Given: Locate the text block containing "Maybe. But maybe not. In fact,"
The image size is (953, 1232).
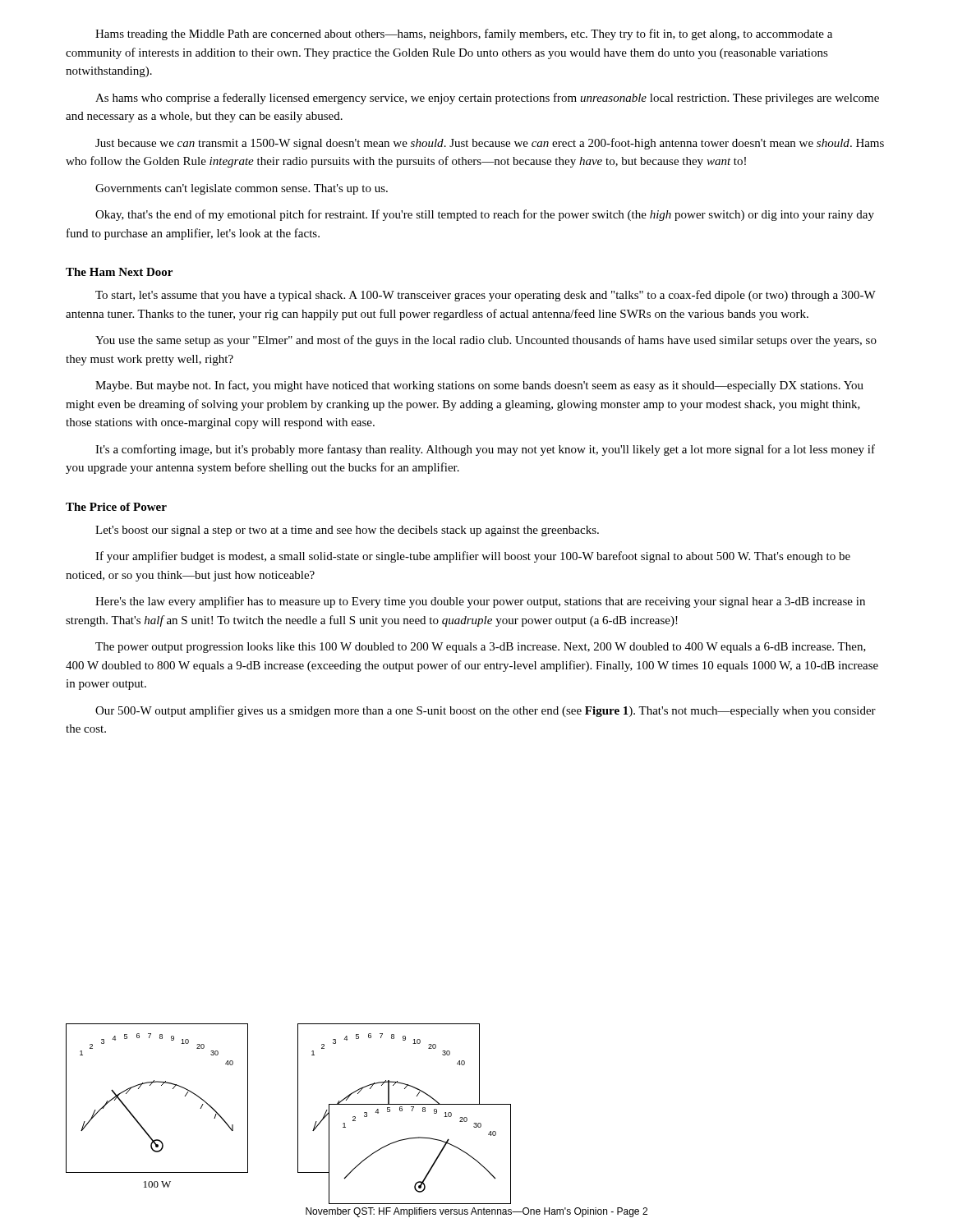Looking at the screenshot, I should pos(465,404).
